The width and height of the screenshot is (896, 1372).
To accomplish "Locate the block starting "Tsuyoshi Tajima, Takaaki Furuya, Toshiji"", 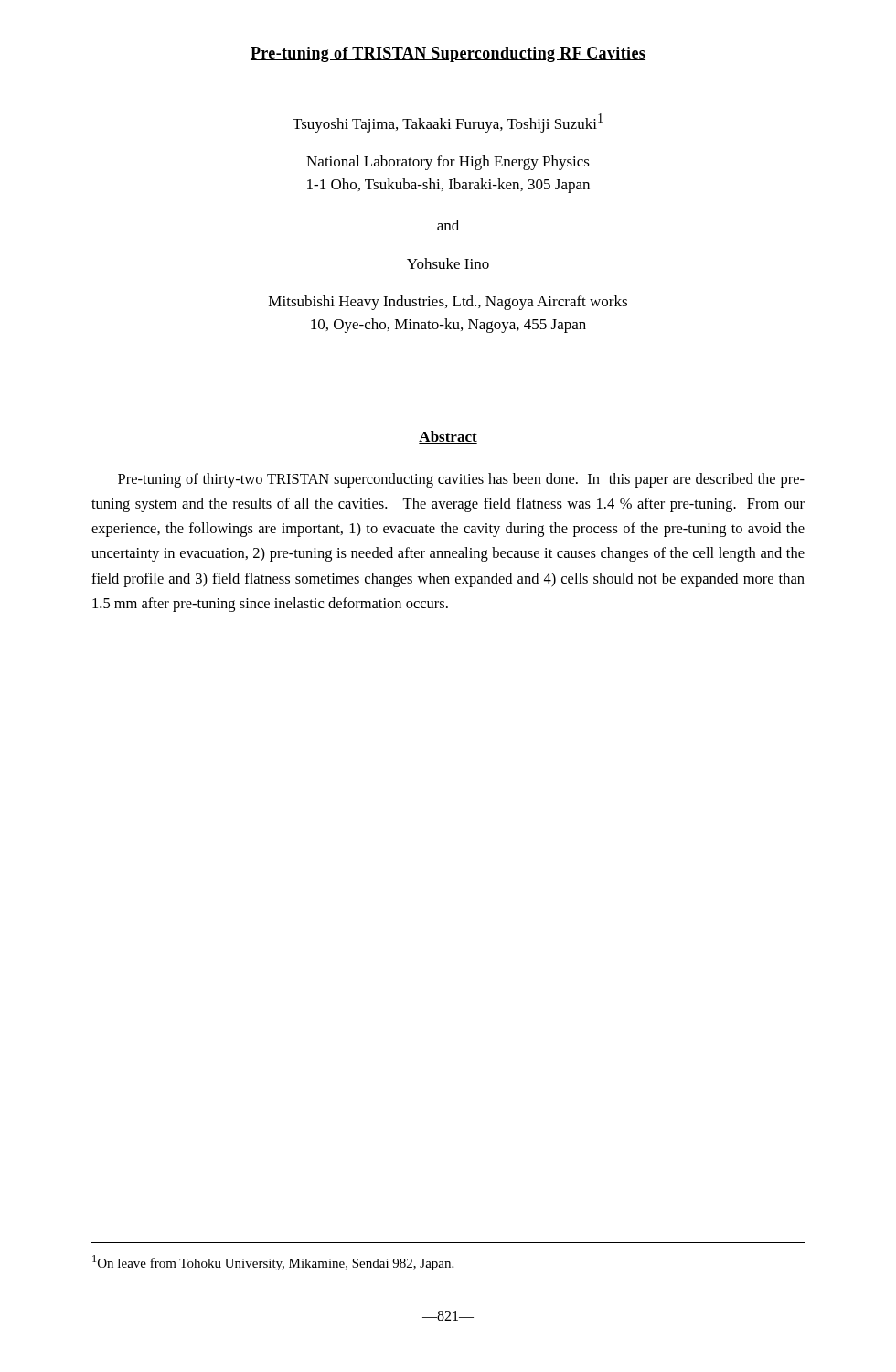I will (x=448, y=121).
